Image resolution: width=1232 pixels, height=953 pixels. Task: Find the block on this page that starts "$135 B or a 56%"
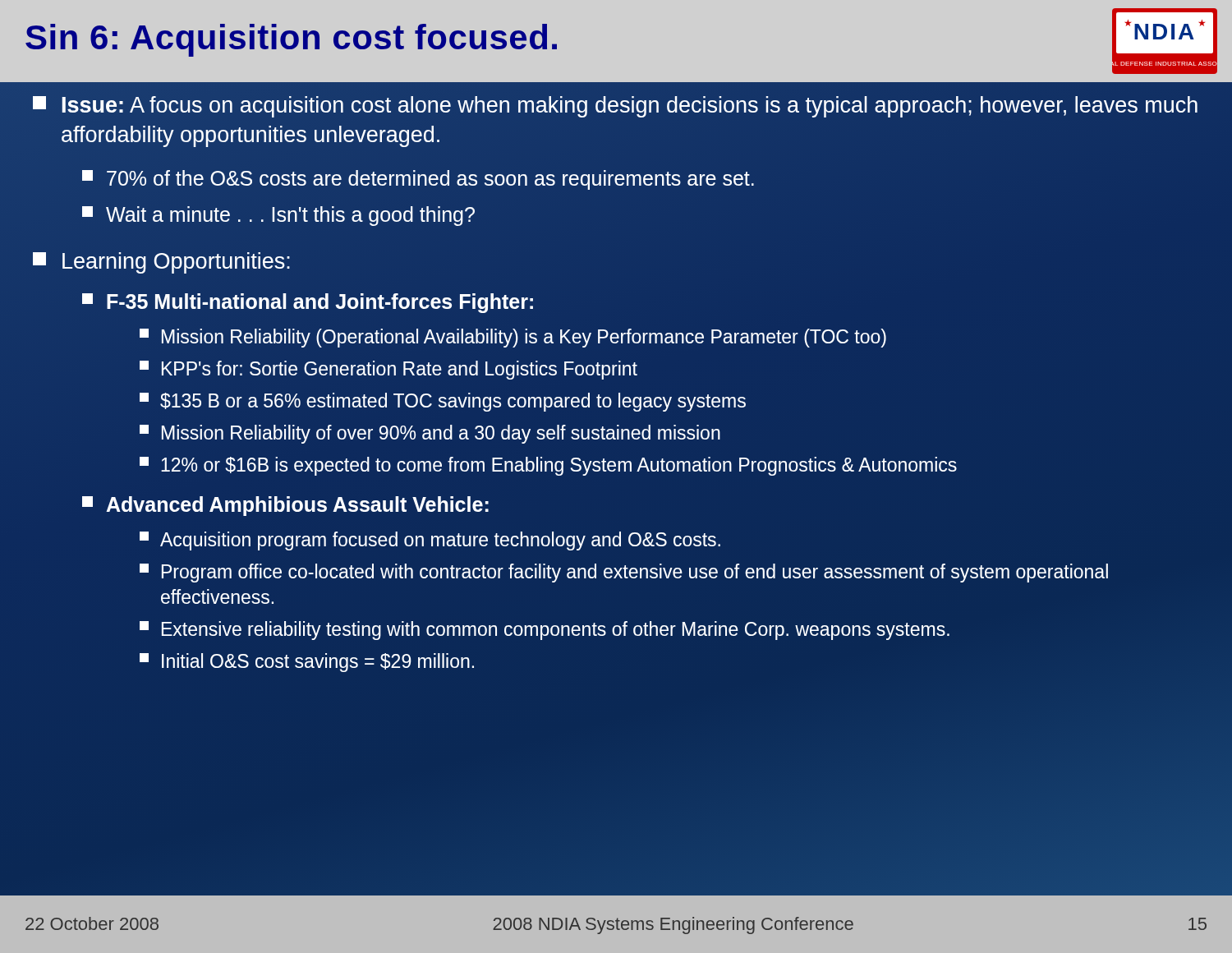673,401
